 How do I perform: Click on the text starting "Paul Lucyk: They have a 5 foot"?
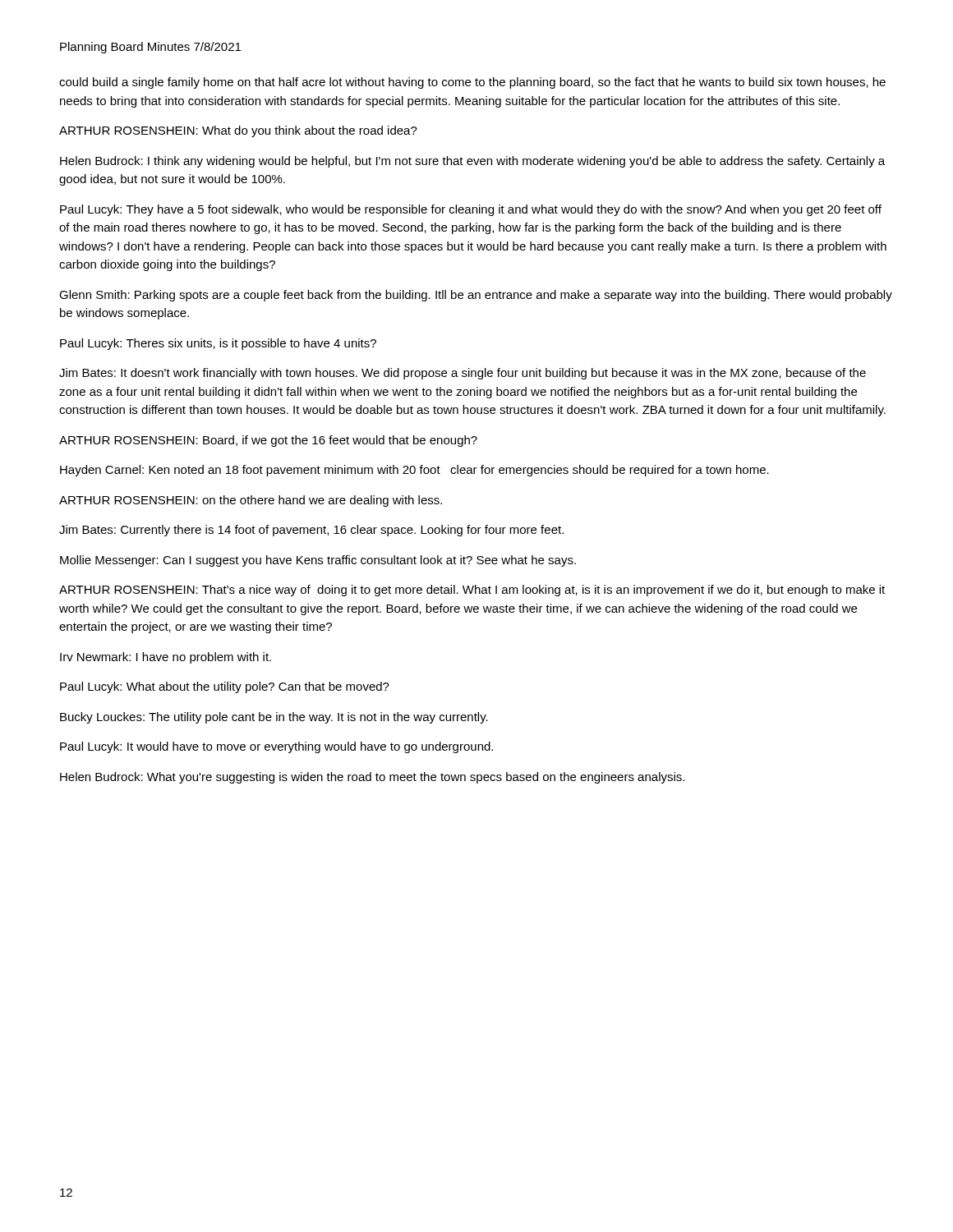(473, 236)
